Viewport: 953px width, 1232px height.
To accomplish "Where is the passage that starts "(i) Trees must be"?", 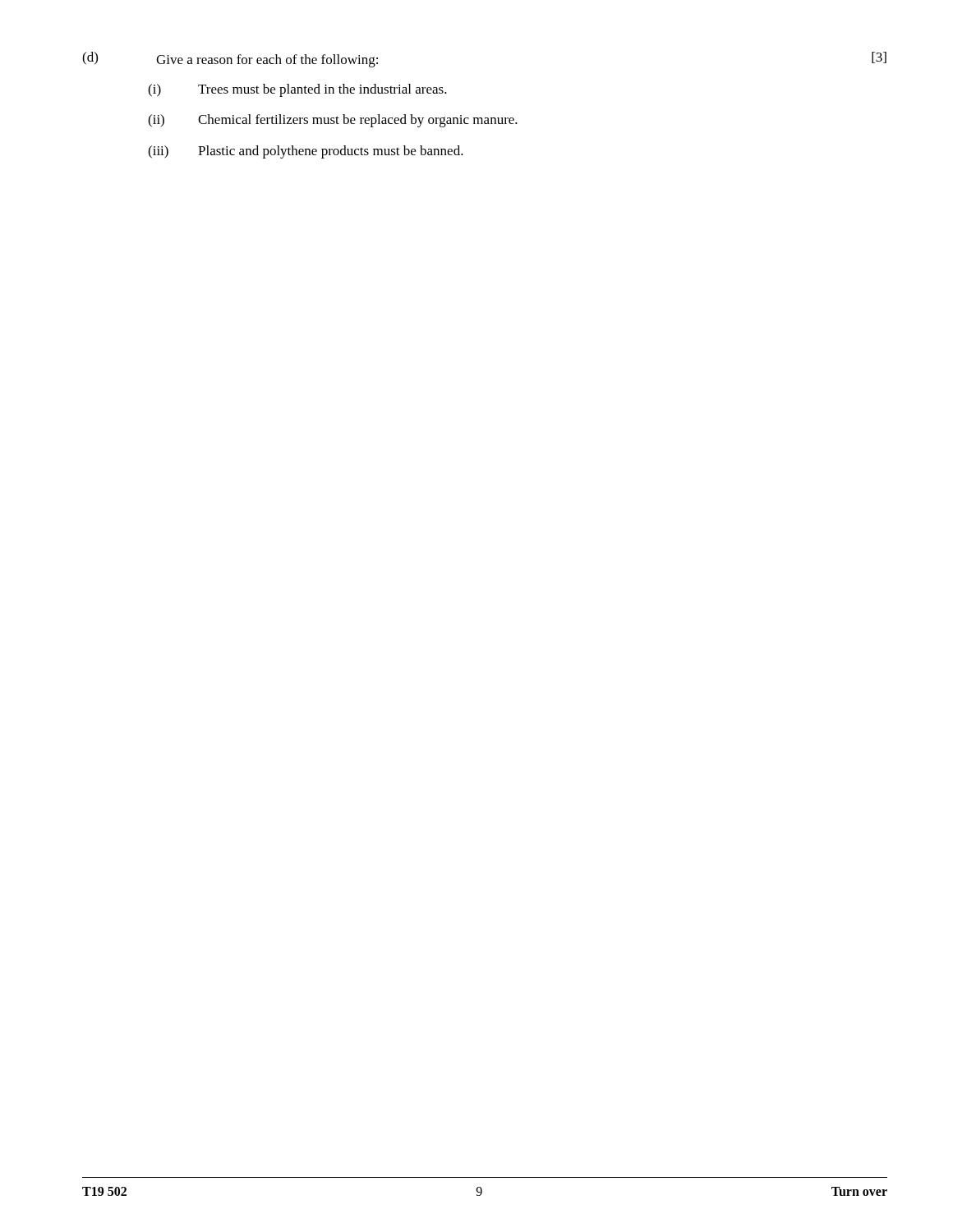I will point(297,90).
